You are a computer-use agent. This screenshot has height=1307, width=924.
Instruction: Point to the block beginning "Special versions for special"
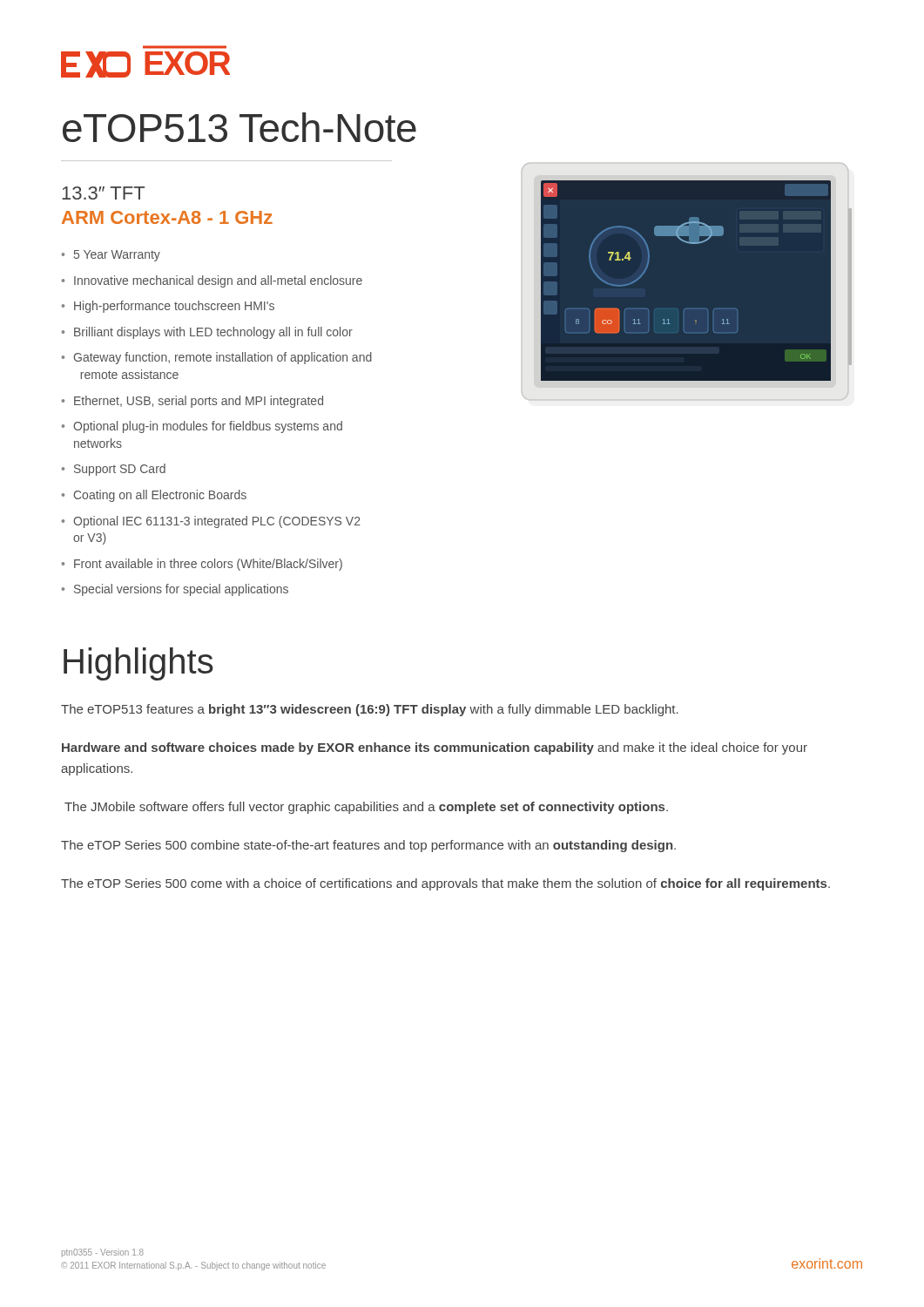coord(181,589)
